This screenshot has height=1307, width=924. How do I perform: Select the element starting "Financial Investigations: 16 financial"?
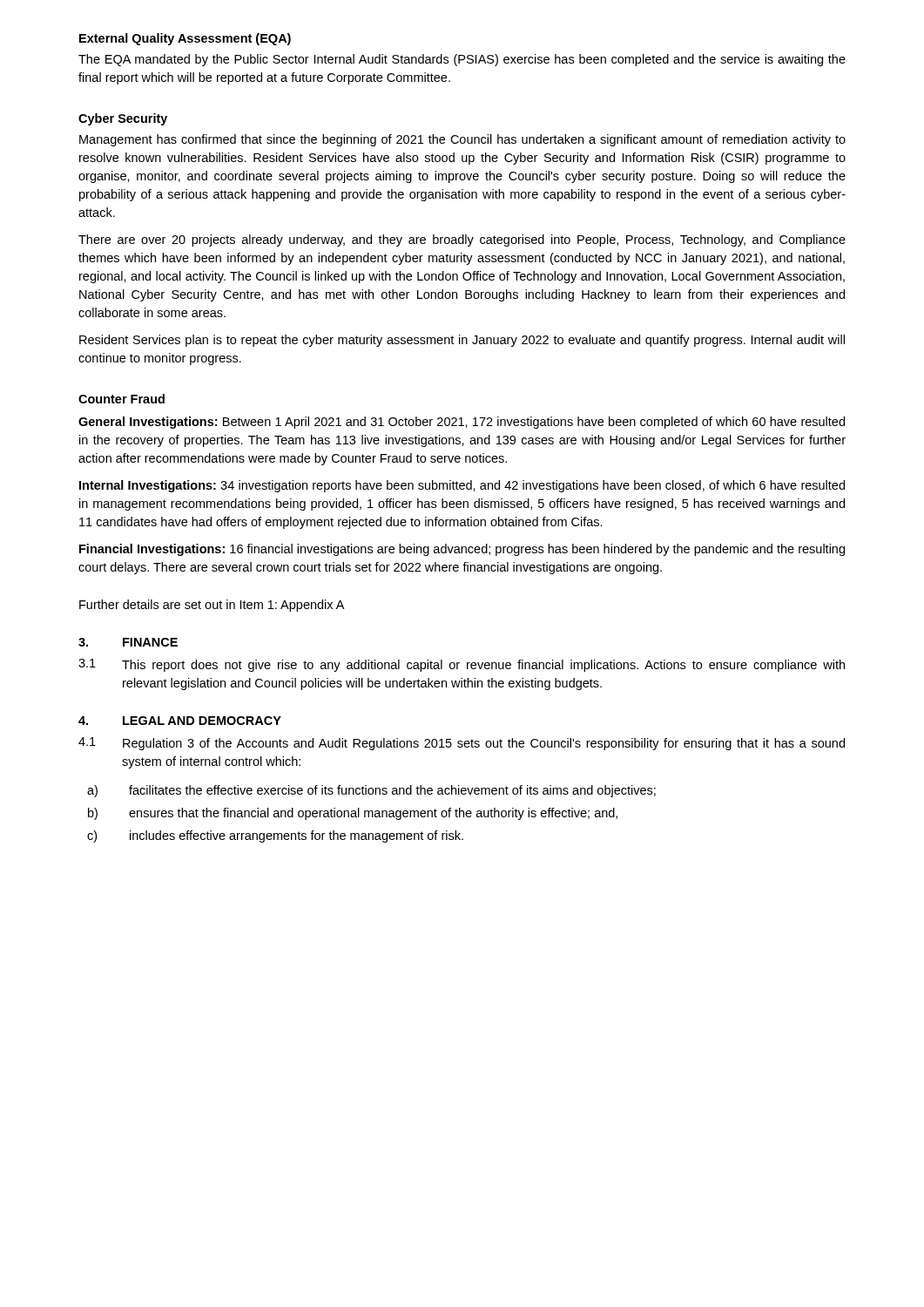coord(462,558)
